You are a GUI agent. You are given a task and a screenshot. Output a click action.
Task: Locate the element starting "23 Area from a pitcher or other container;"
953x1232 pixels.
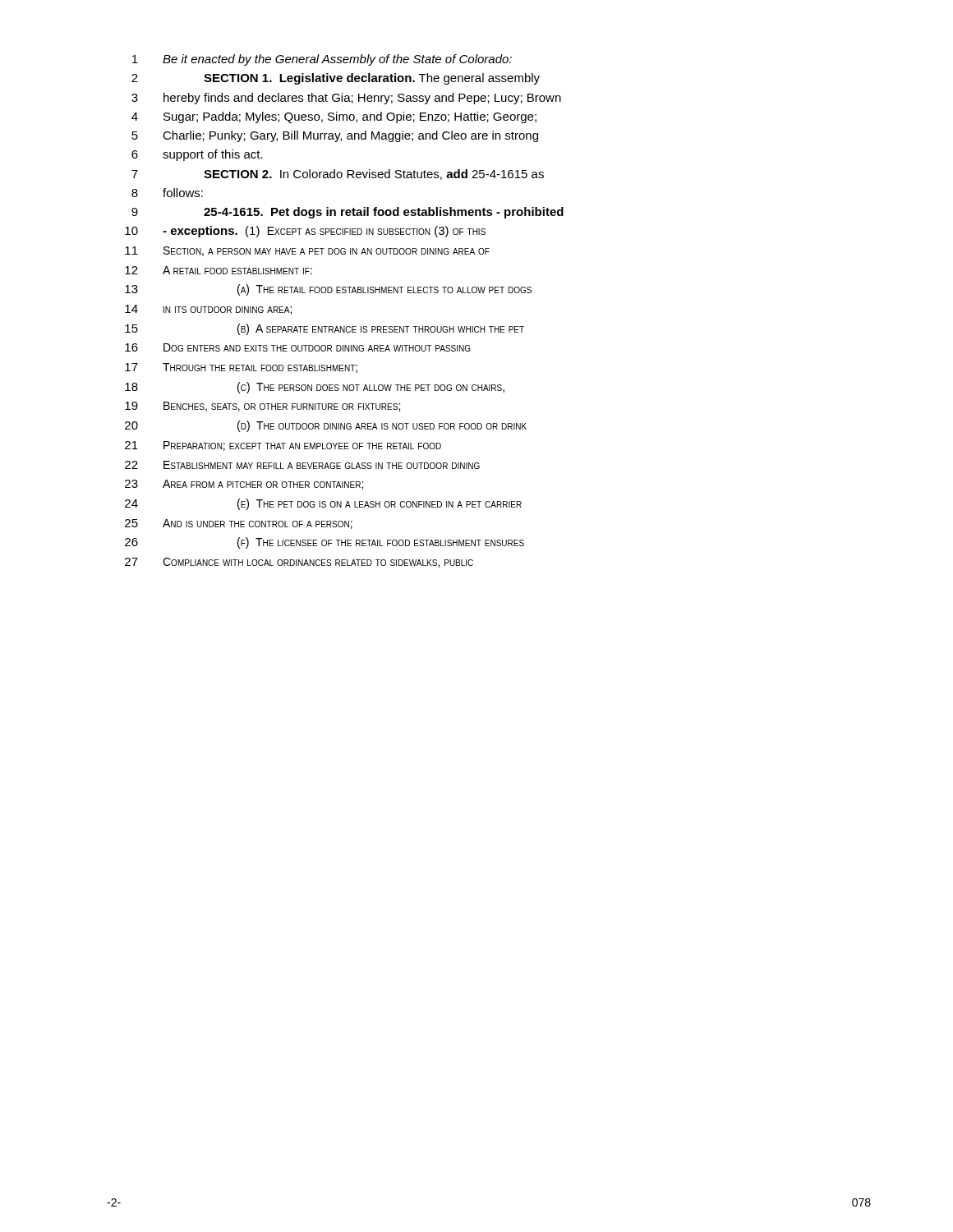click(x=244, y=485)
